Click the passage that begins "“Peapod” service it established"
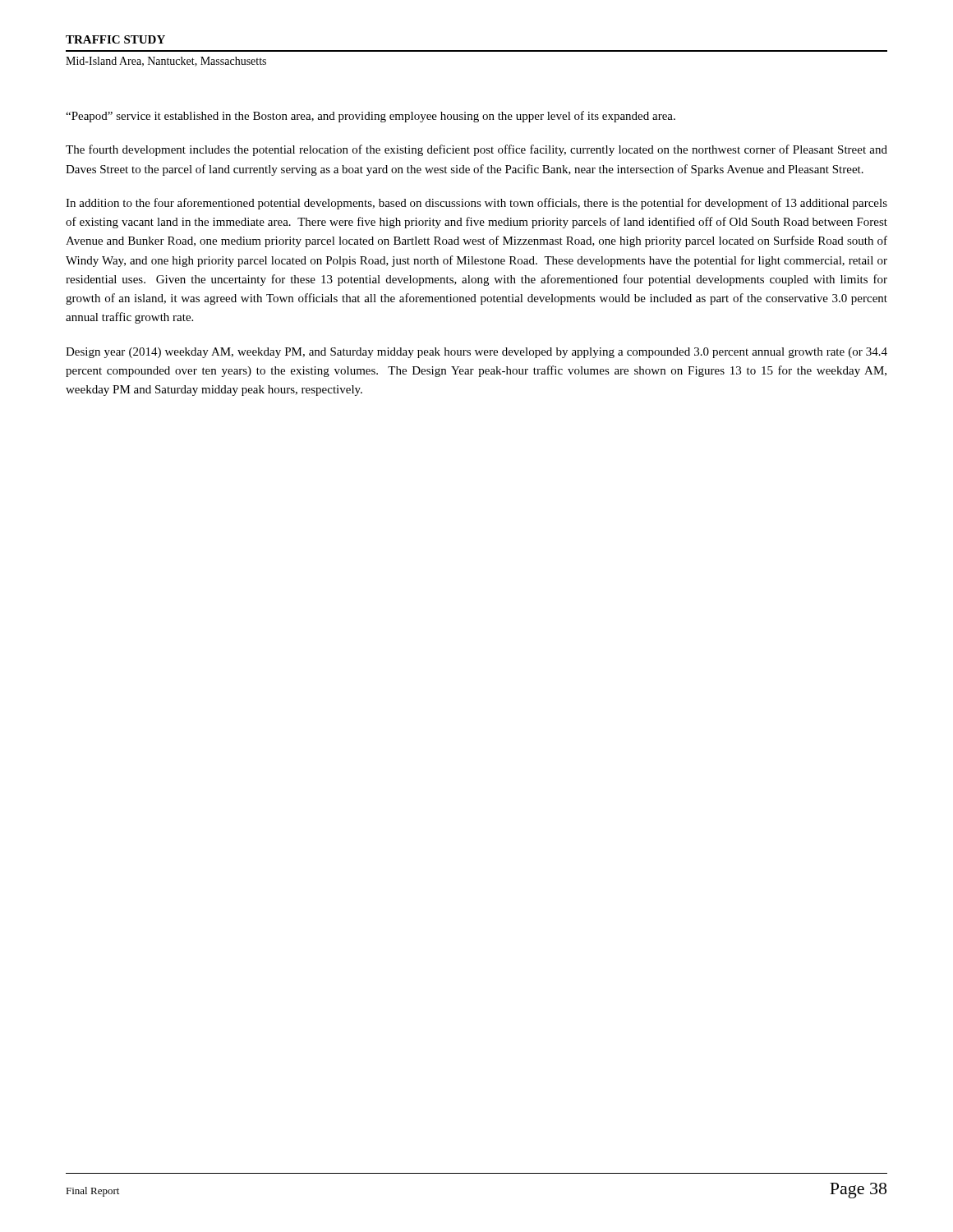The height and width of the screenshot is (1232, 953). coord(371,116)
